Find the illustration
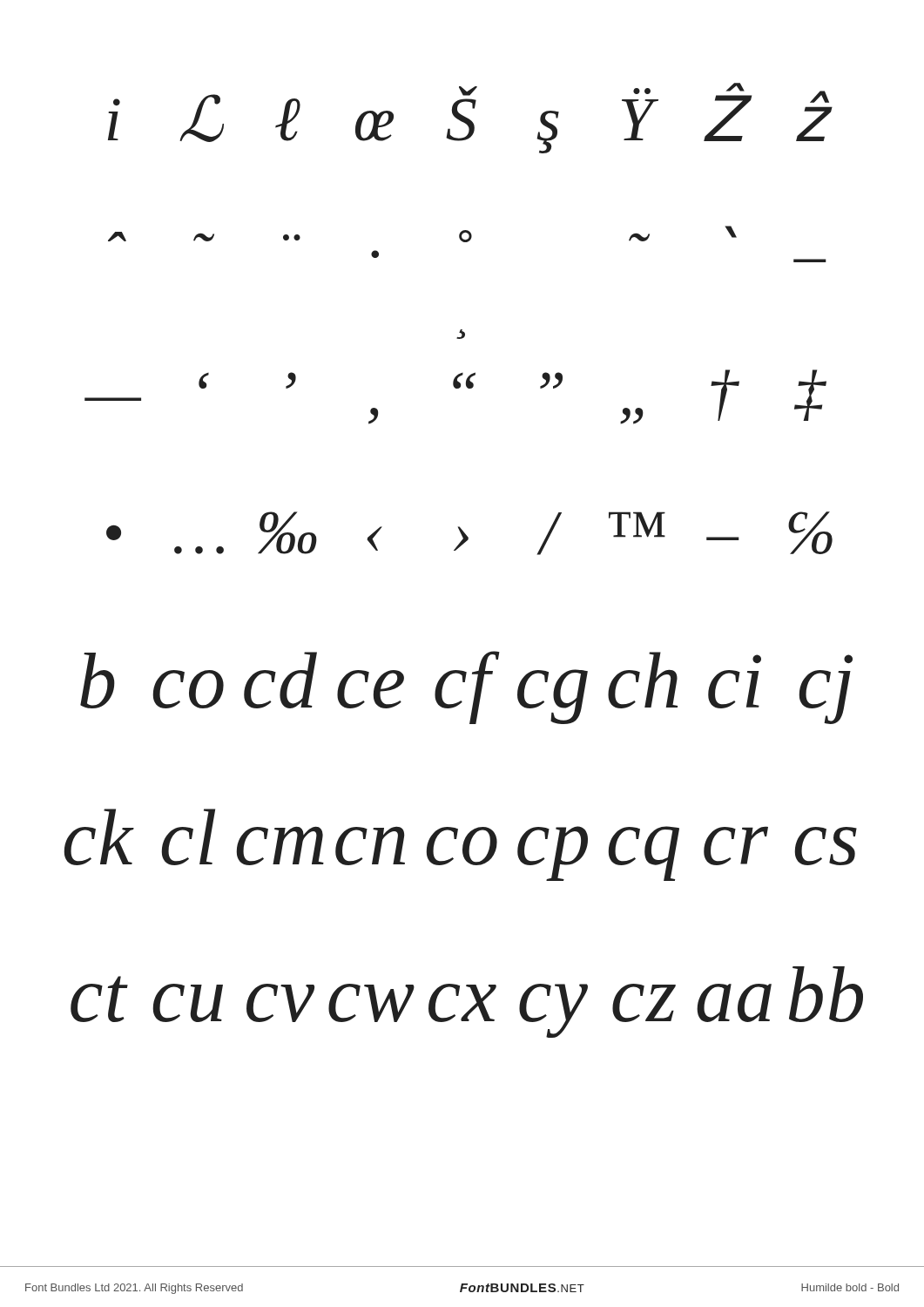The image size is (924, 1307). [x=462, y=647]
